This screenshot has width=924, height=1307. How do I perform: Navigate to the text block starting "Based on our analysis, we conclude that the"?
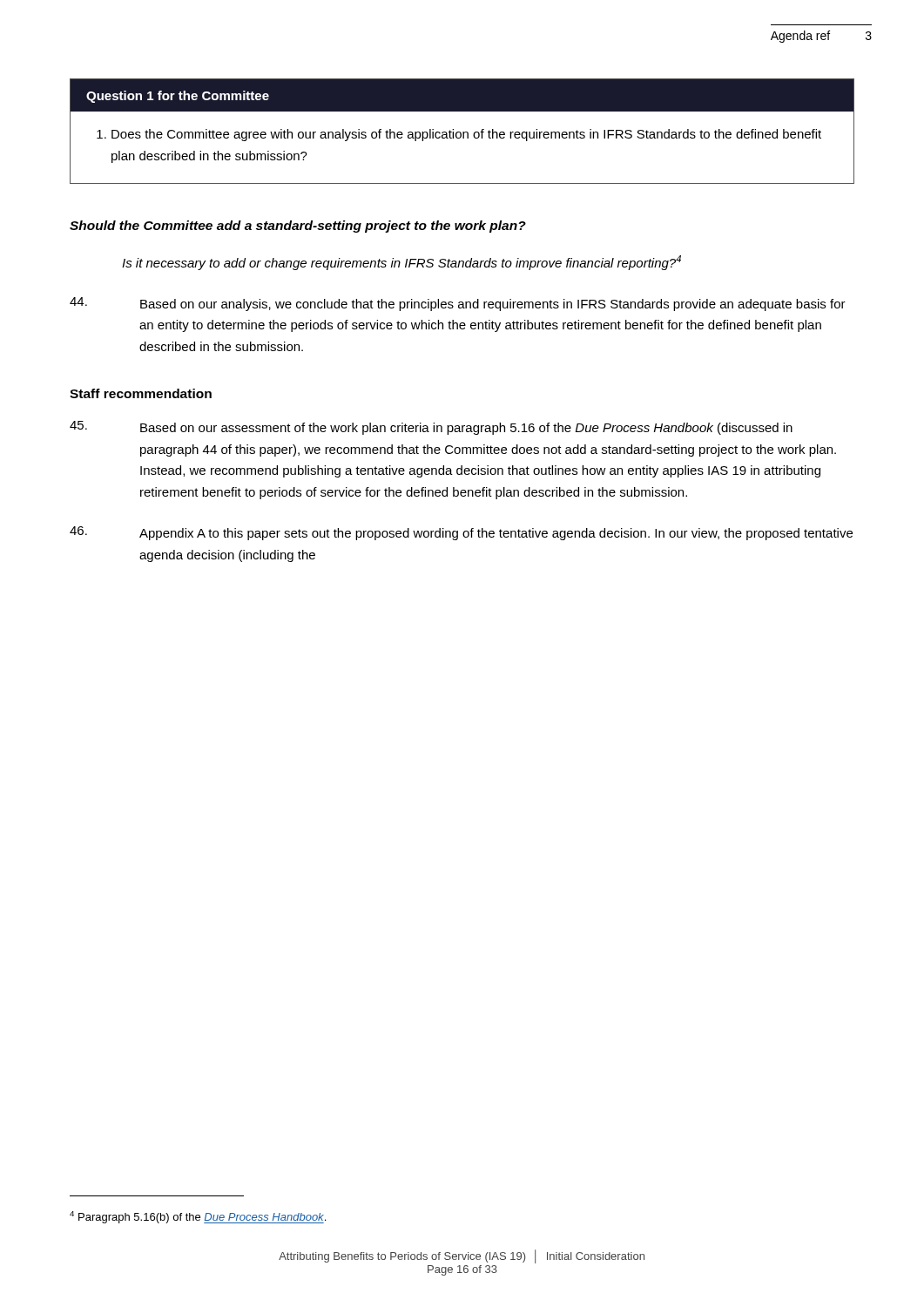click(x=462, y=326)
